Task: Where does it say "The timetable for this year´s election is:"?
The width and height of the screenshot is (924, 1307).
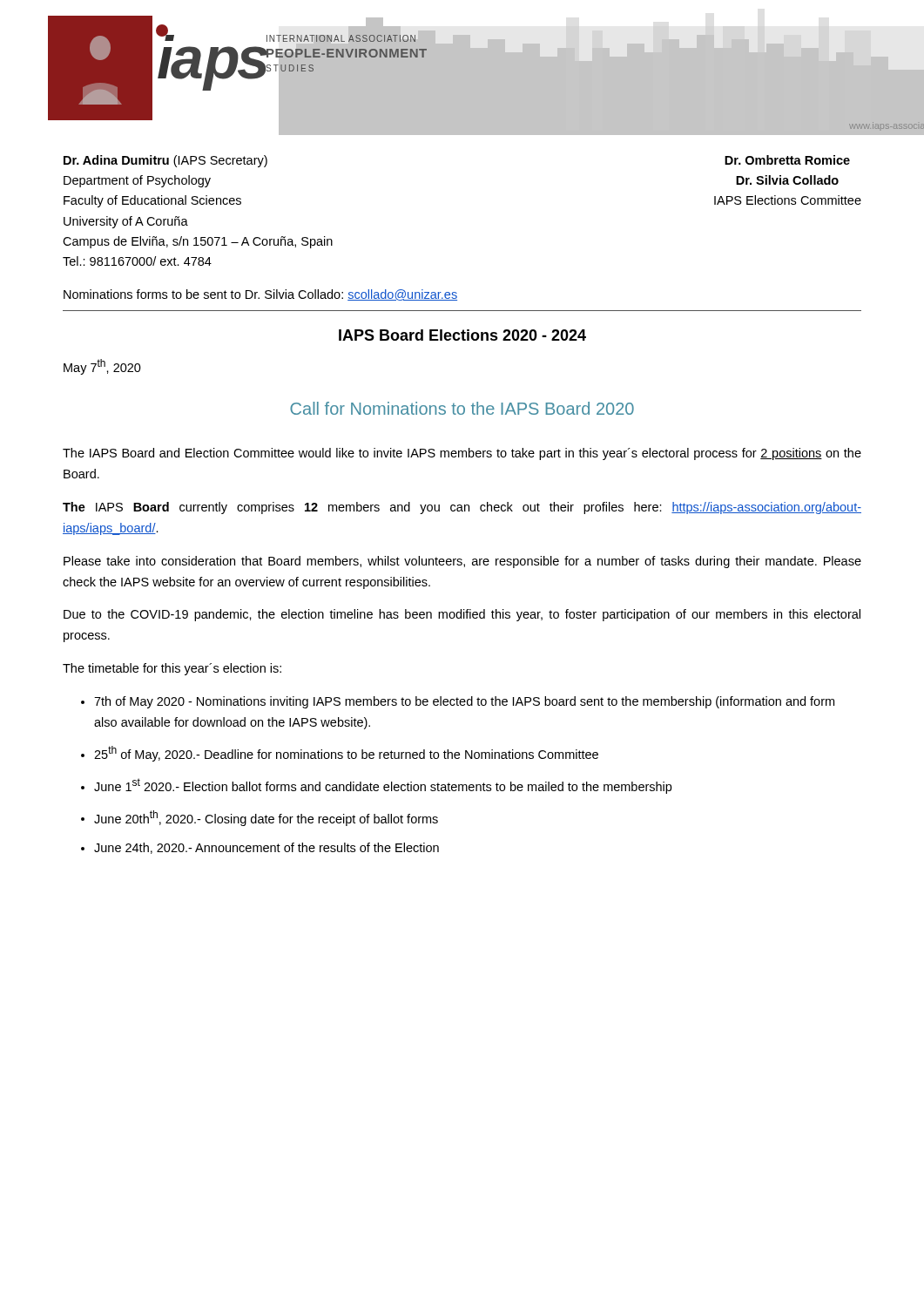Action: pos(173,669)
